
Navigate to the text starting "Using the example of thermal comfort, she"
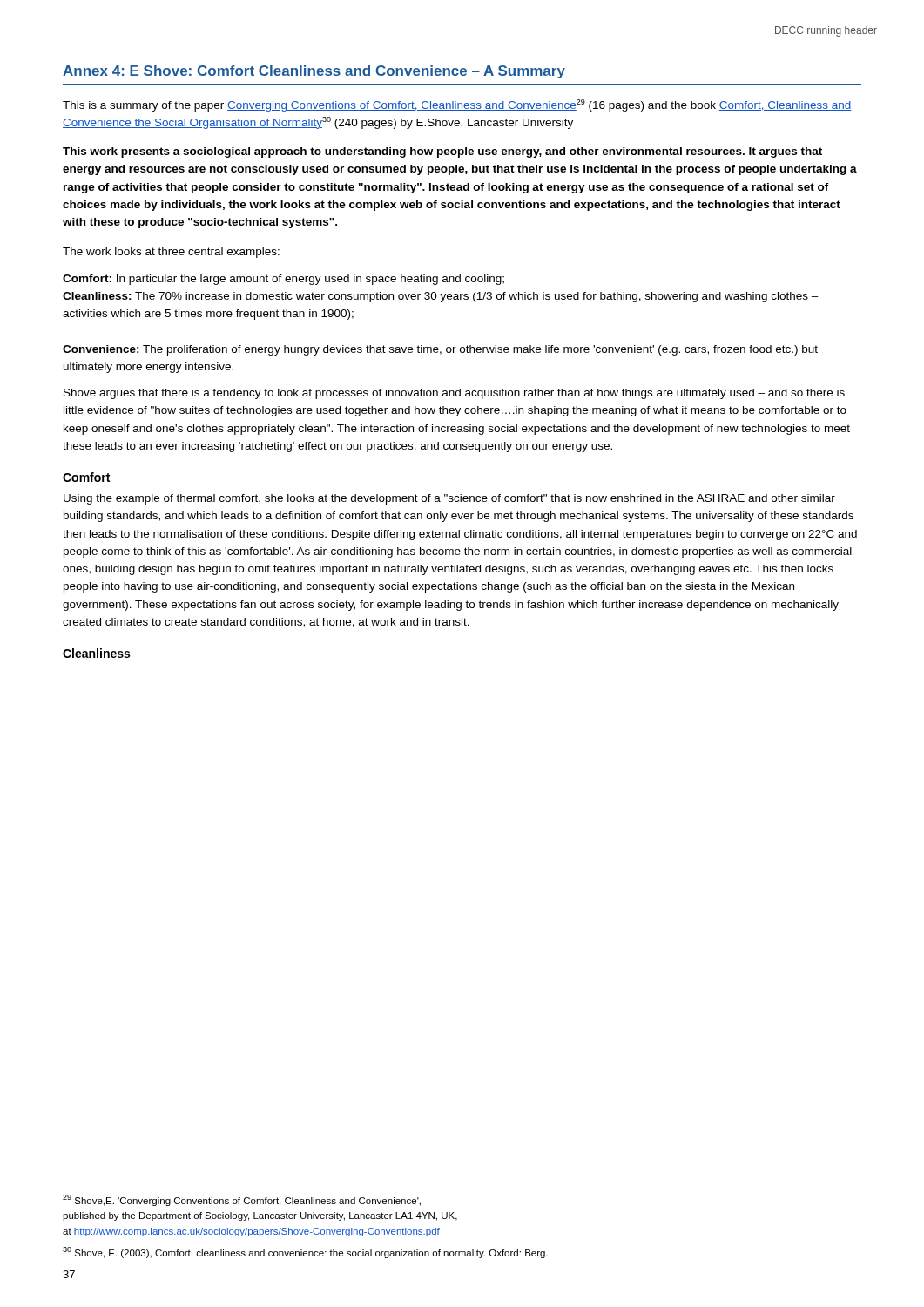click(460, 560)
